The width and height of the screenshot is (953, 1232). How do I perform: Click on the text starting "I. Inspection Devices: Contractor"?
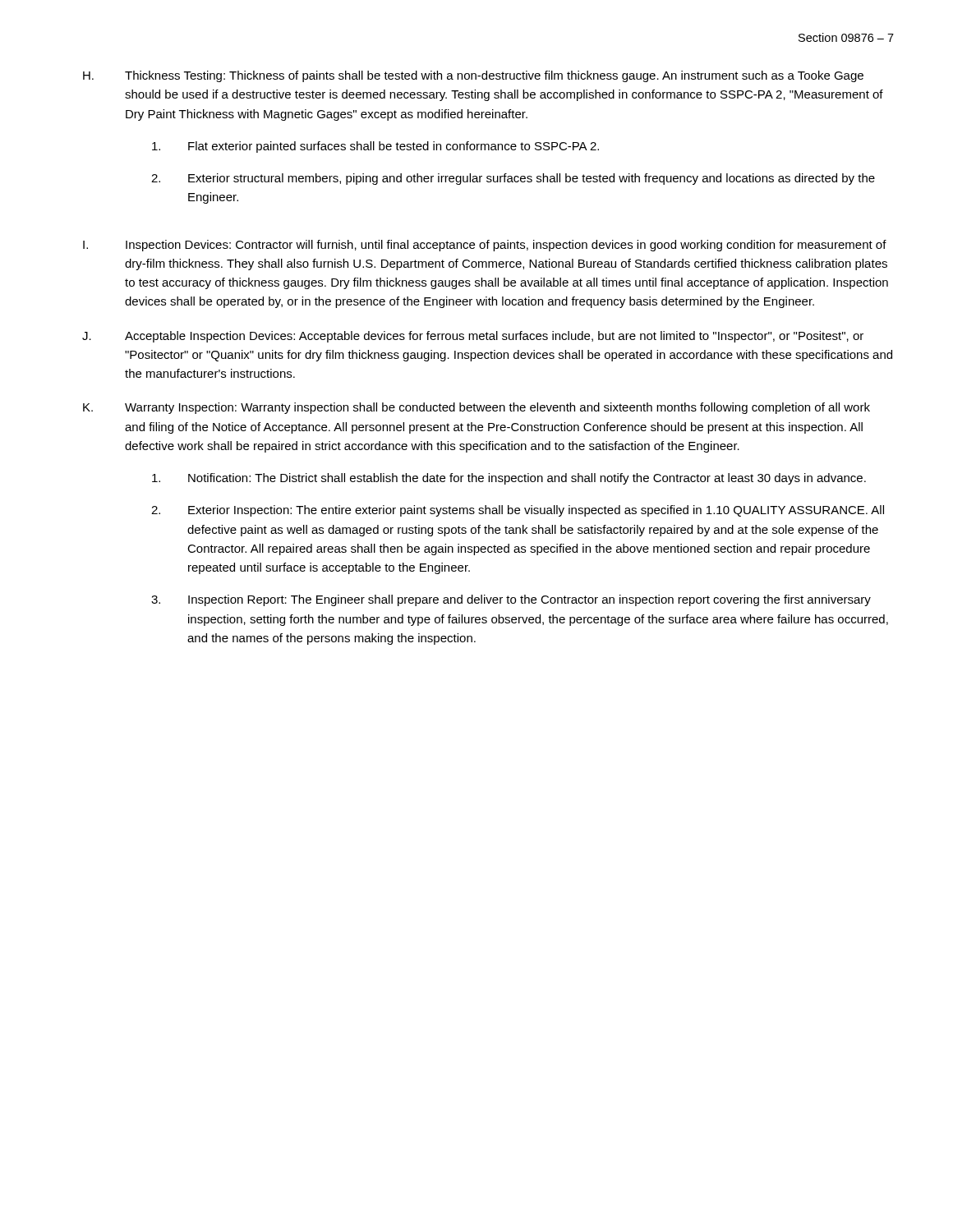pos(488,273)
